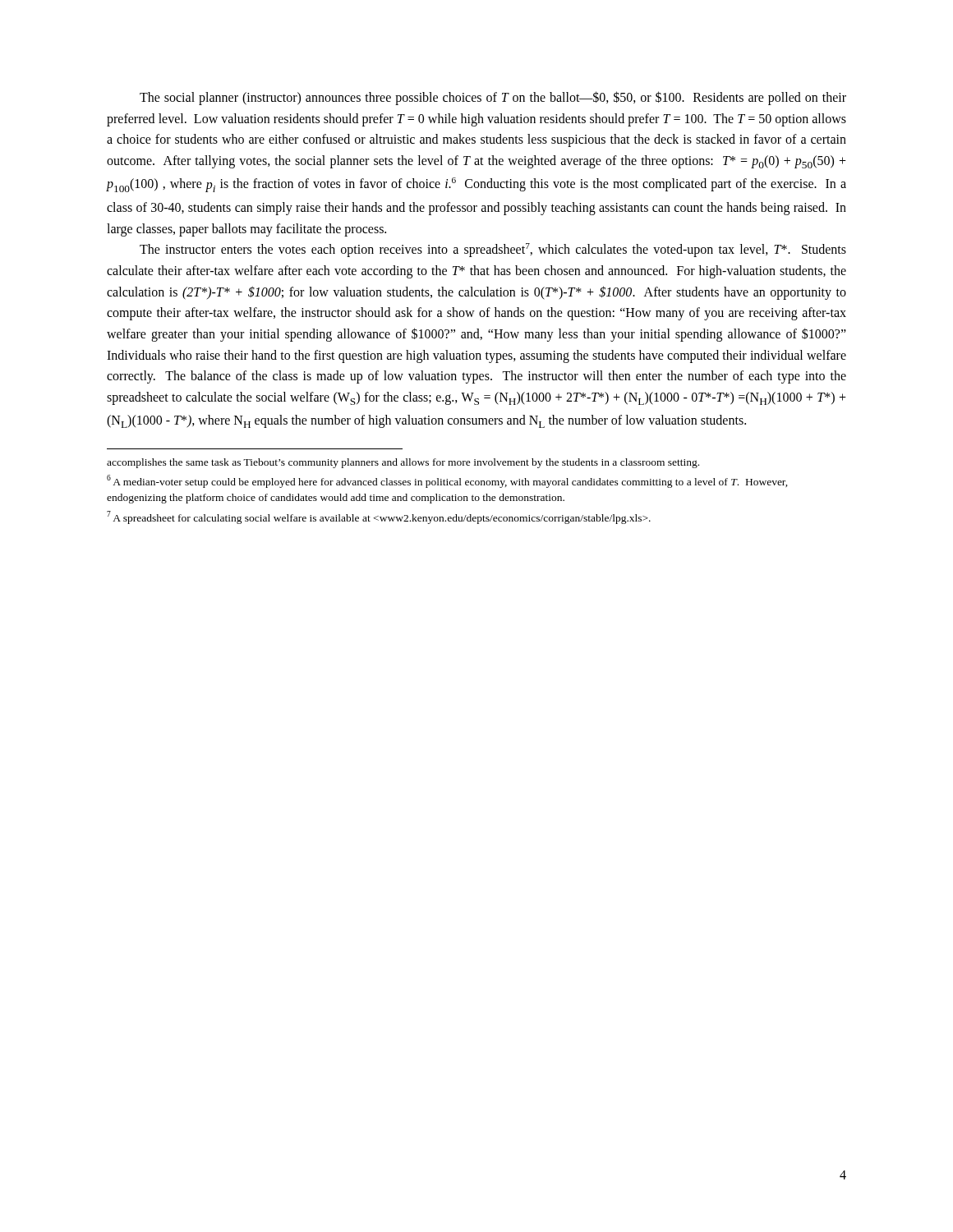Select the element starting "The social planner (instructor) announces"
This screenshot has height=1232, width=953.
(476, 163)
